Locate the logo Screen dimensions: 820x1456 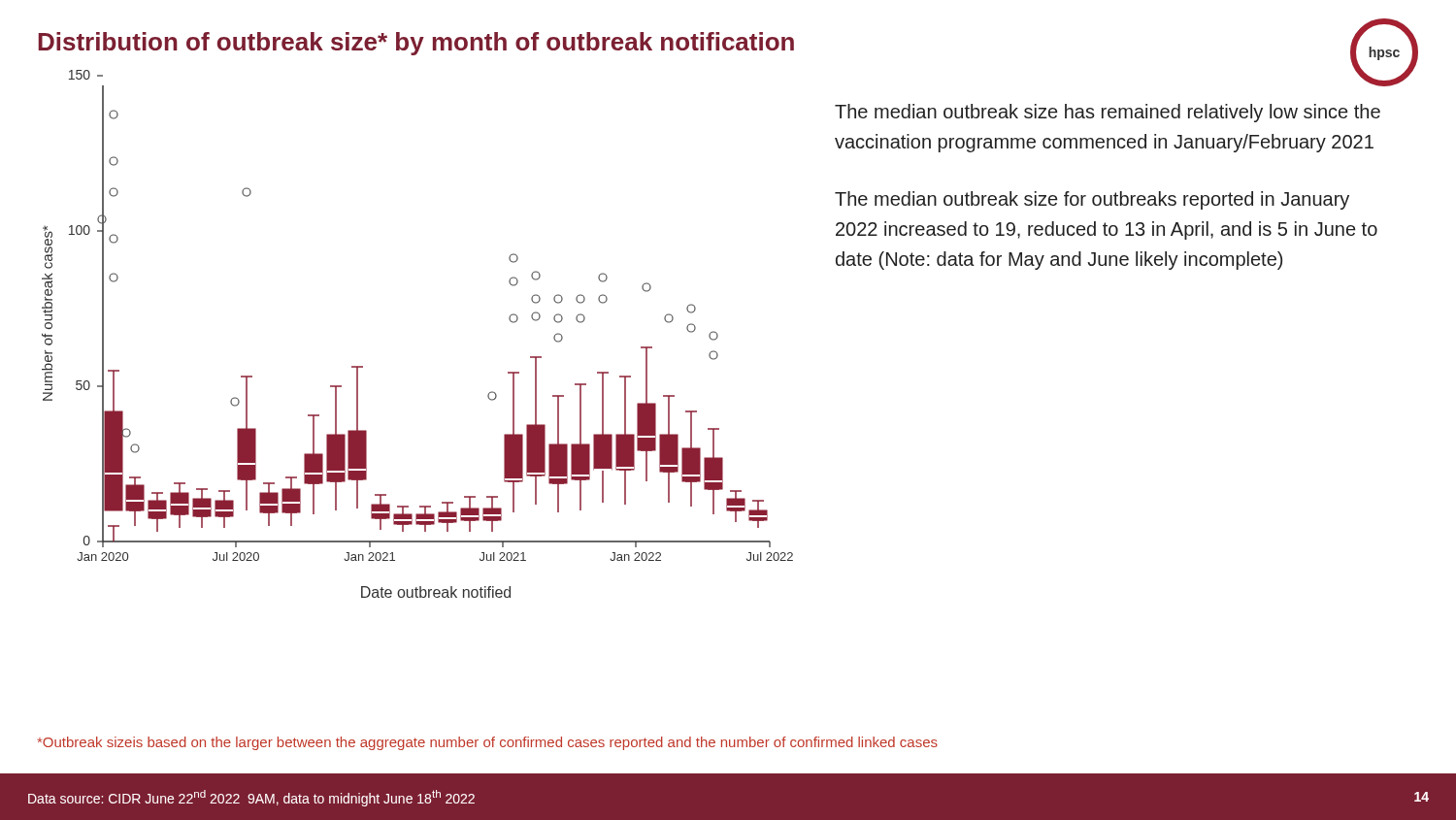[1384, 54]
